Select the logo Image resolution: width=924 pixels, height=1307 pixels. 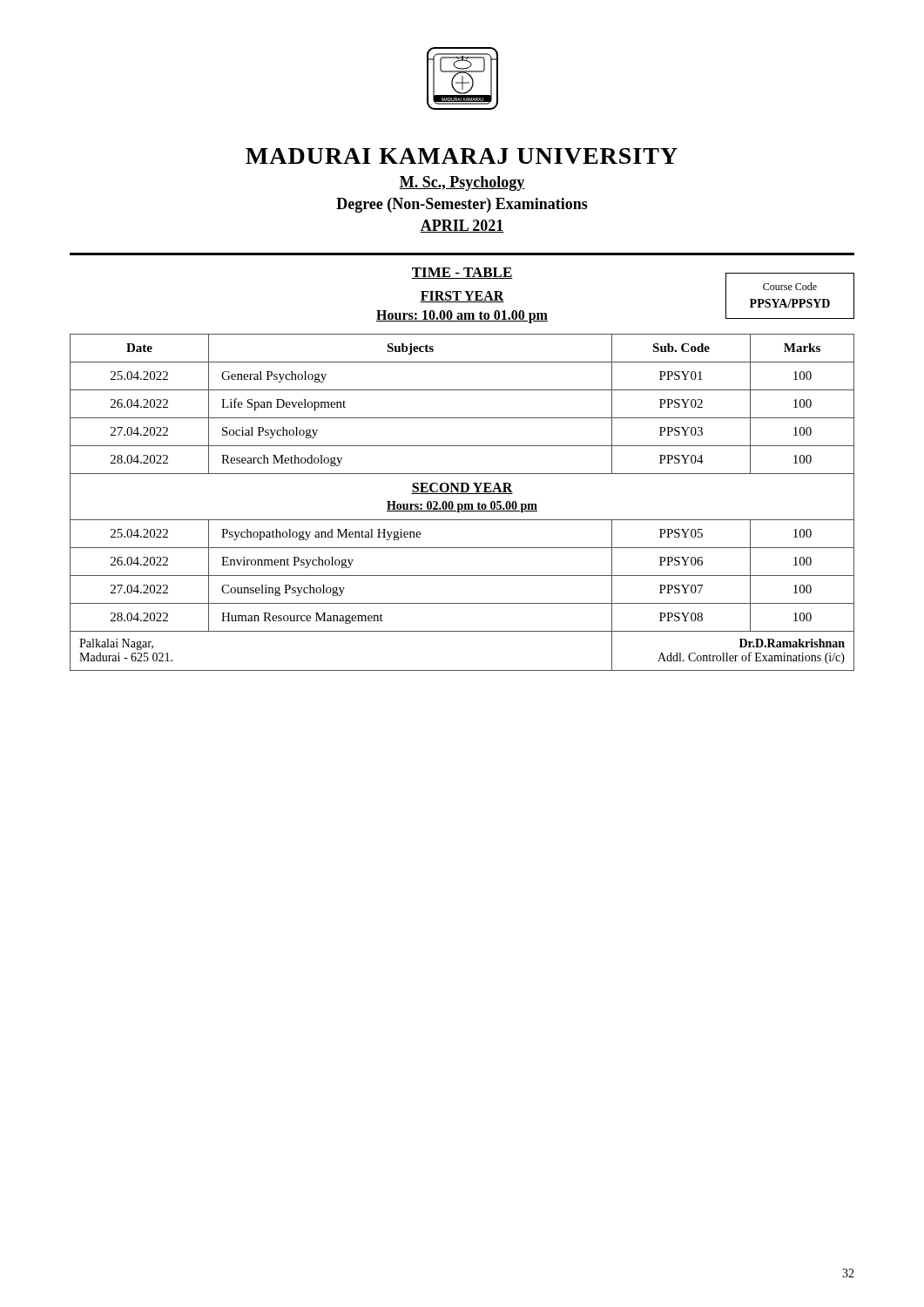pos(462,85)
